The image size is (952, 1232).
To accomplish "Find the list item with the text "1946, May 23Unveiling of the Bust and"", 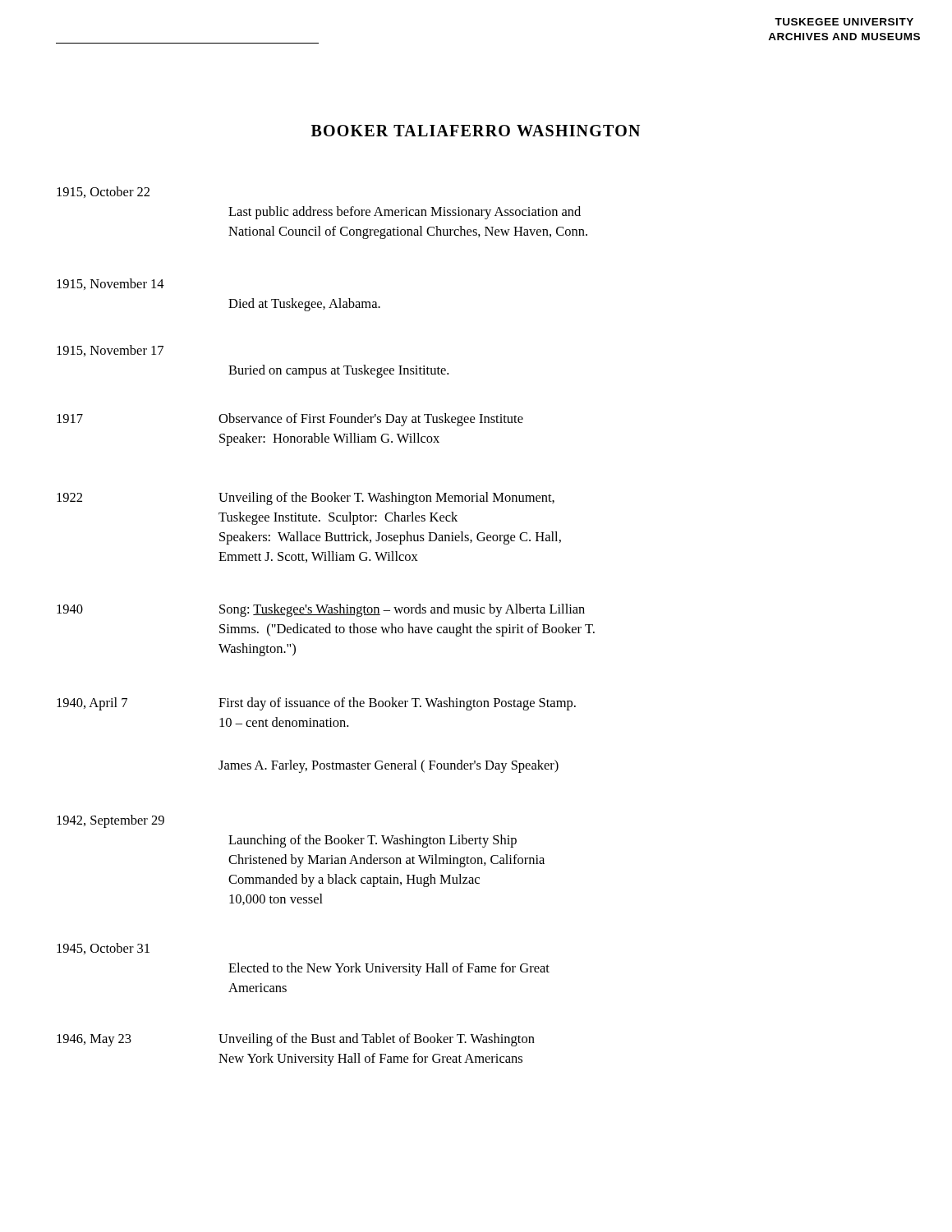I will (x=474, y=1049).
